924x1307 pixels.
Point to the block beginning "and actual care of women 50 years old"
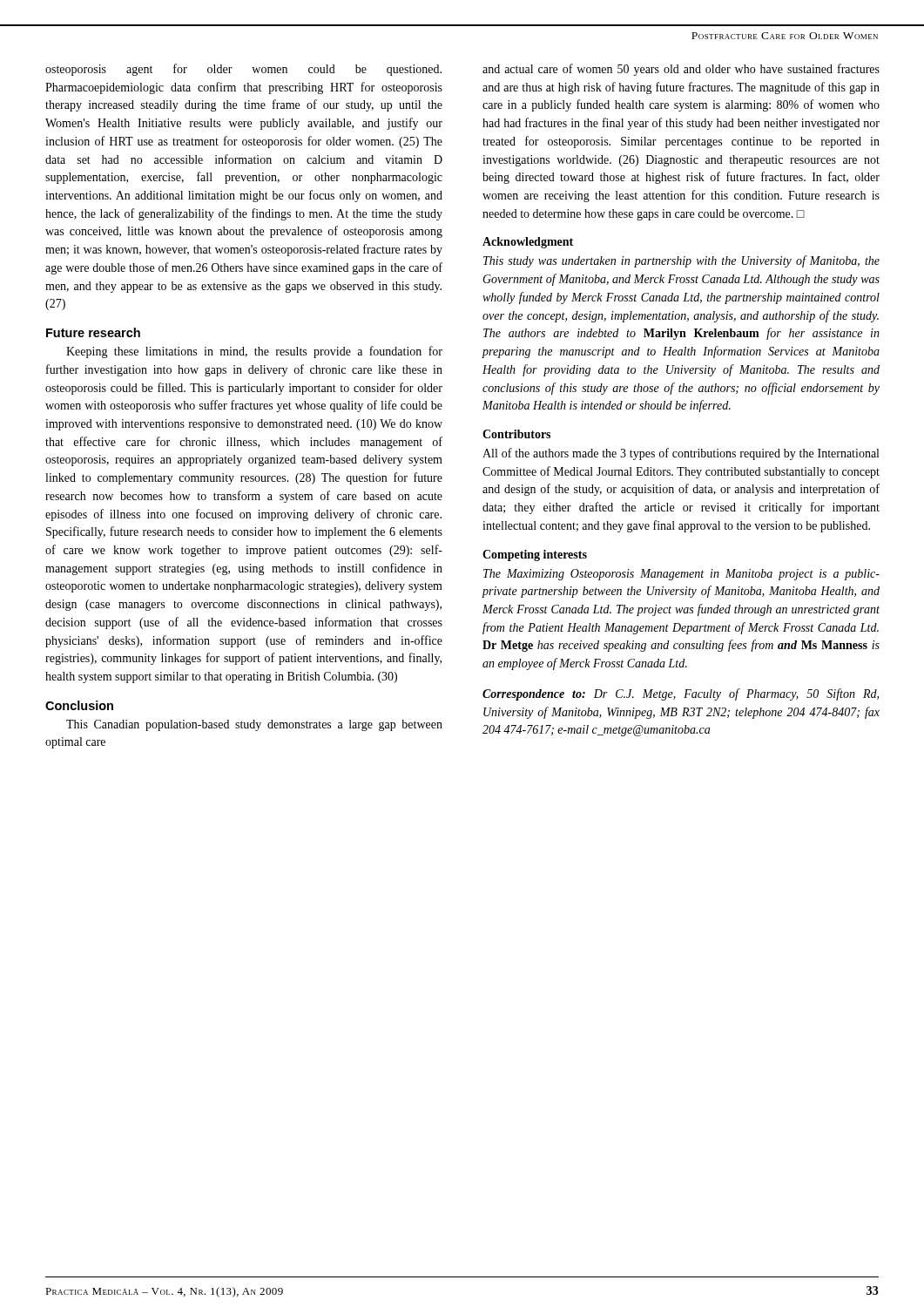point(681,142)
